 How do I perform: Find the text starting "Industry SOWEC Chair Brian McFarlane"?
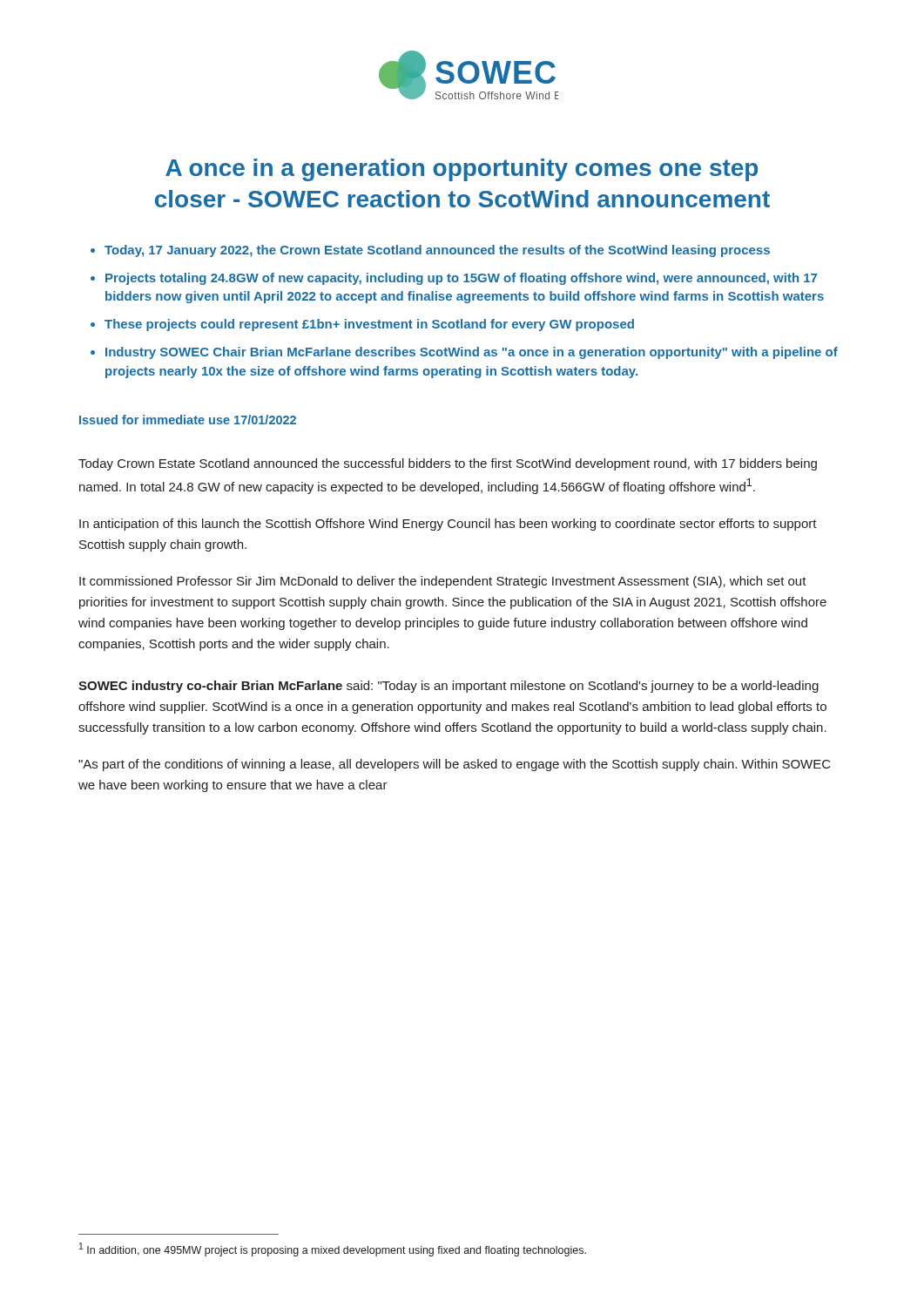click(471, 361)
